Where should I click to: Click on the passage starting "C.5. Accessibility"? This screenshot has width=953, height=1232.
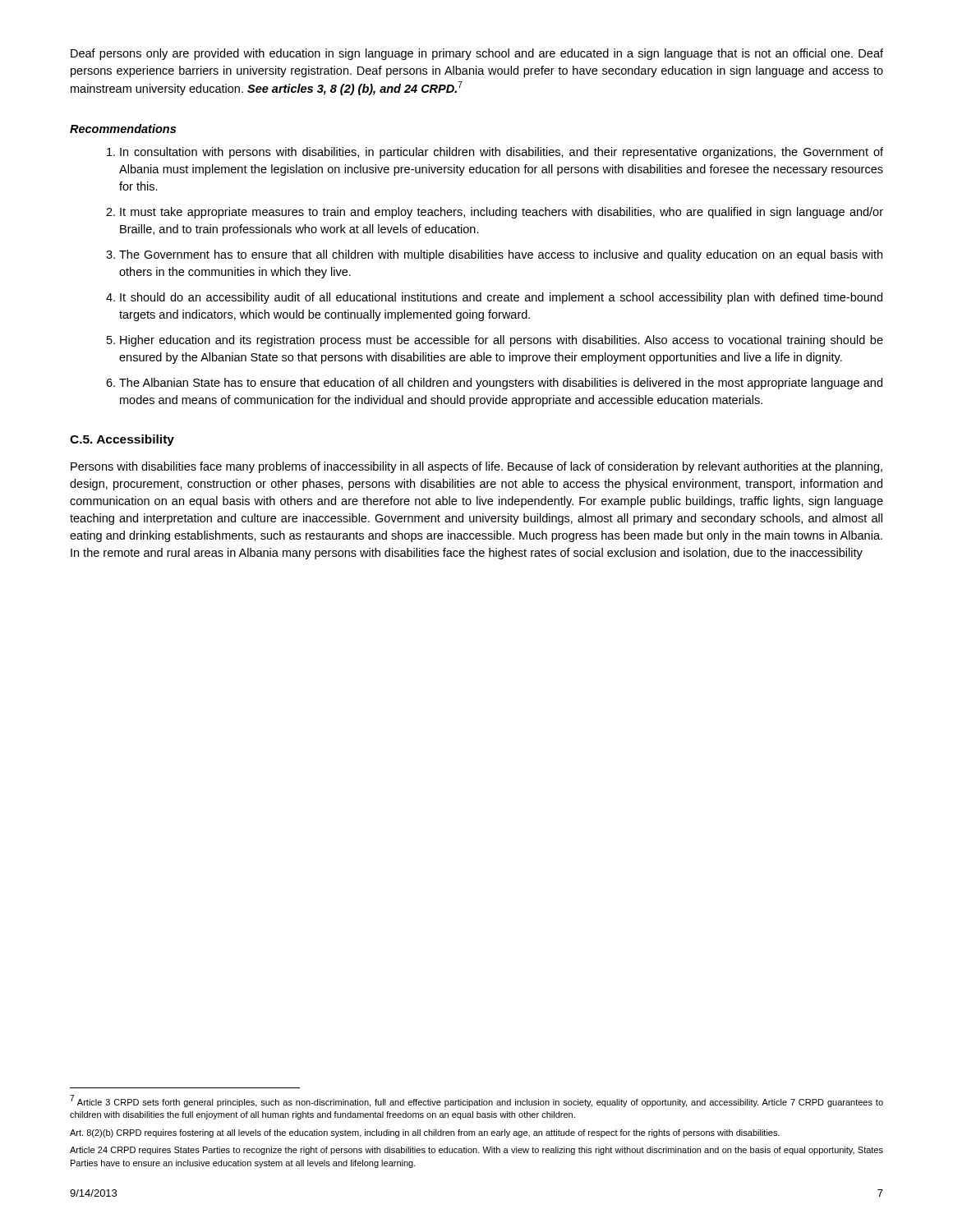coord(122,439)
